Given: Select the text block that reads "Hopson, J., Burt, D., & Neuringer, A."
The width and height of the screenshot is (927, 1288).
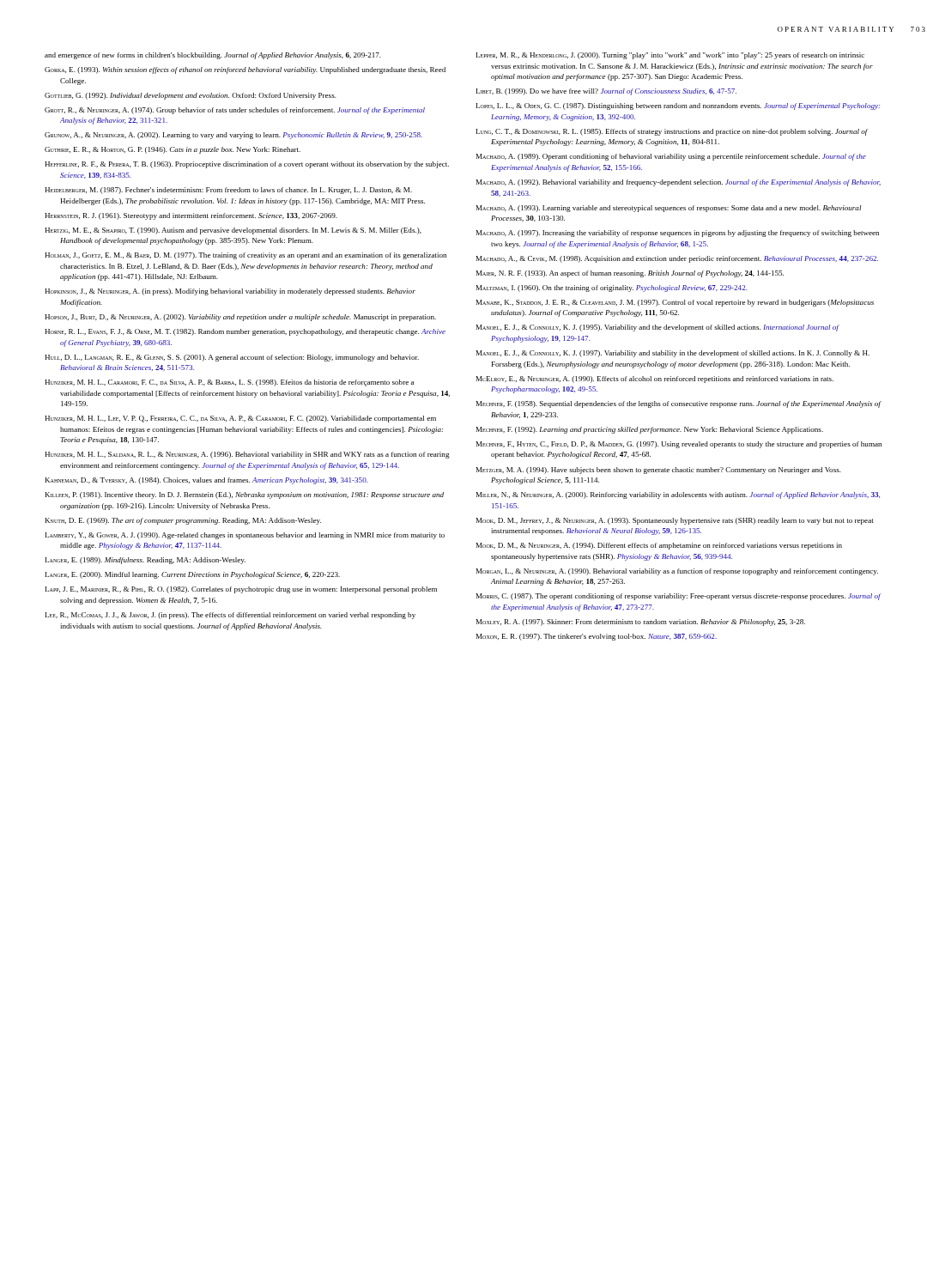Looking at the screenshot, I should 240,317.
